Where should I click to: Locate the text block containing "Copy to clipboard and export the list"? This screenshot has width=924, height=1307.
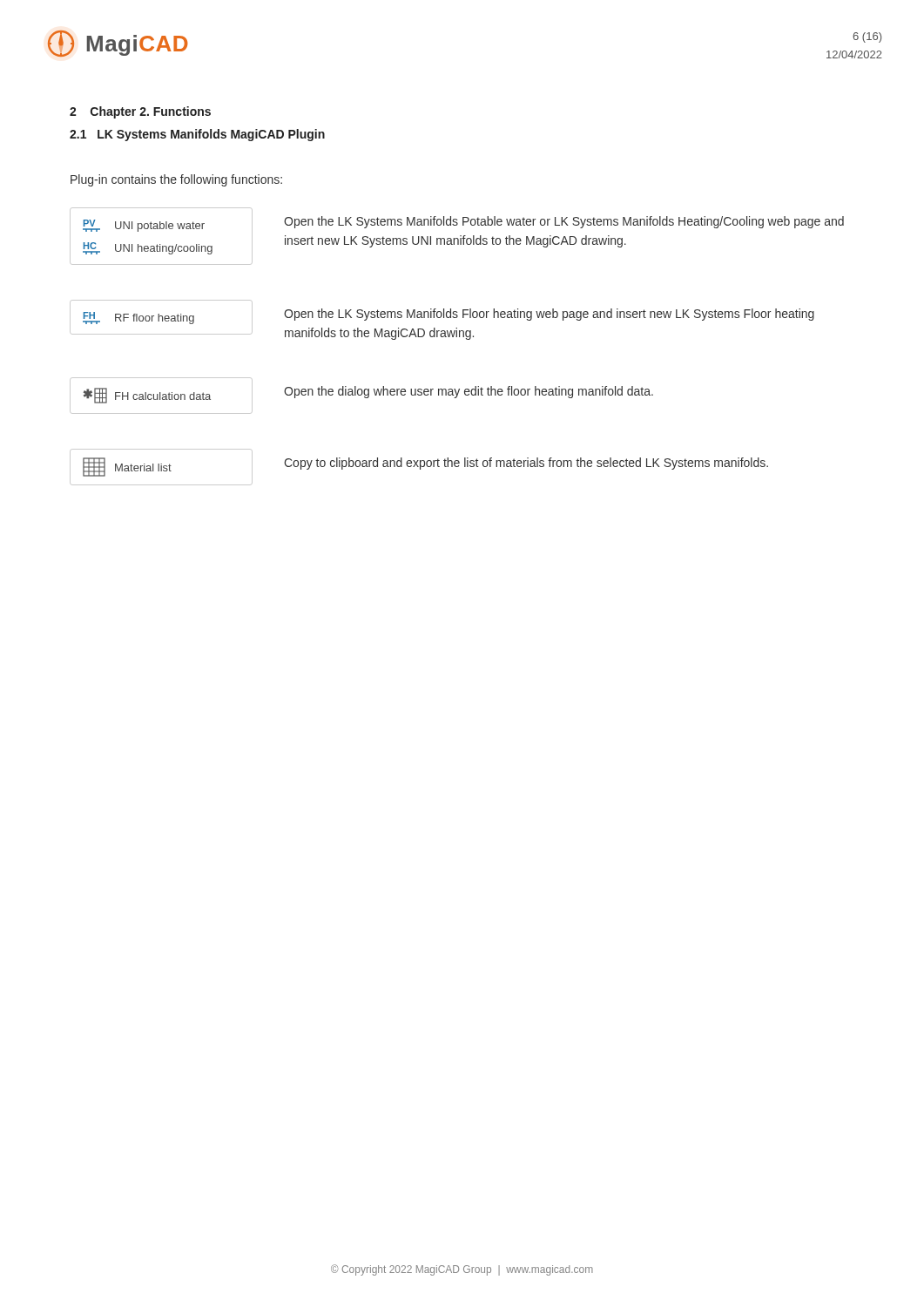coord(527,463)
